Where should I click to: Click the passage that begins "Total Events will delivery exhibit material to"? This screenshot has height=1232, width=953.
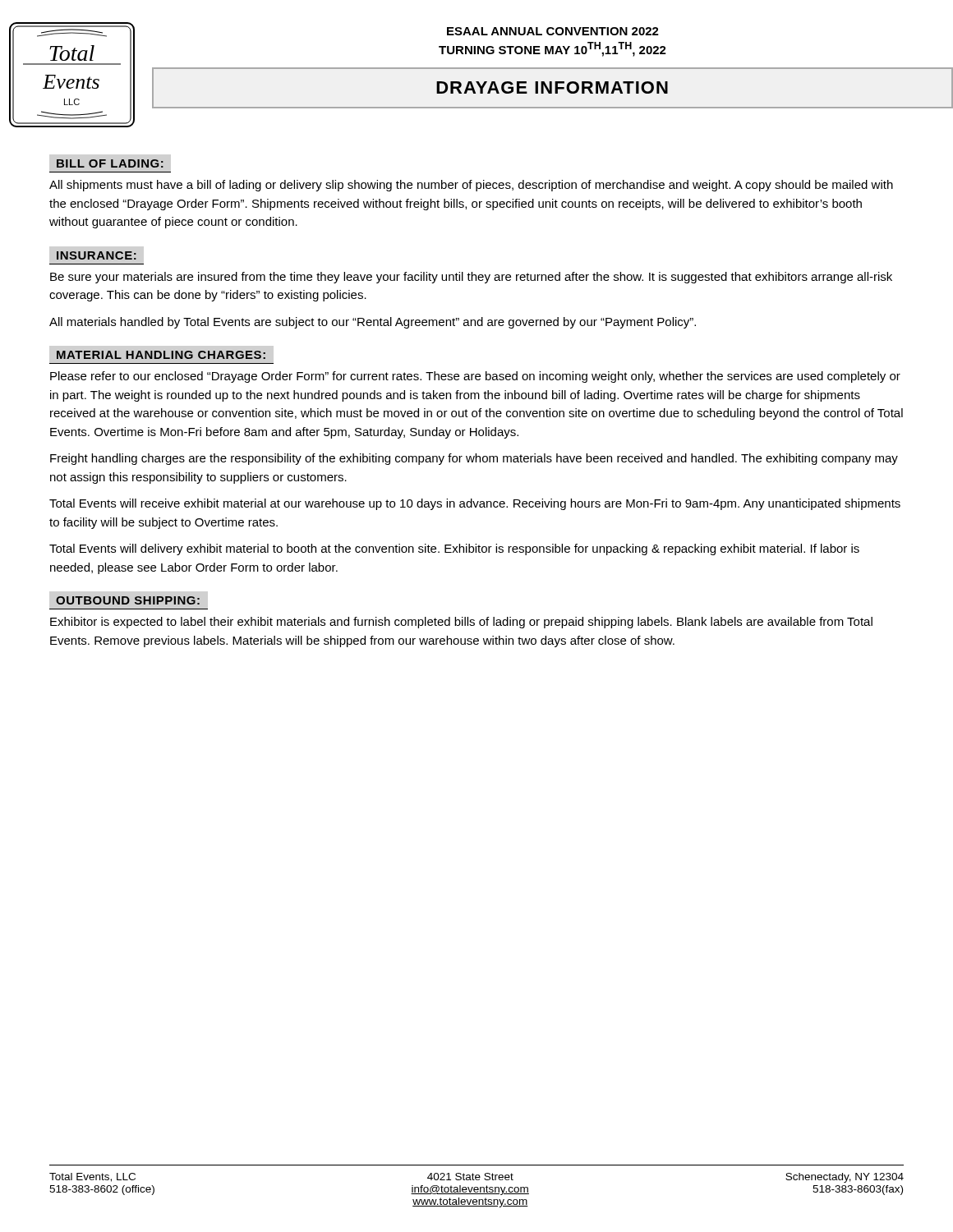point(476,558)
